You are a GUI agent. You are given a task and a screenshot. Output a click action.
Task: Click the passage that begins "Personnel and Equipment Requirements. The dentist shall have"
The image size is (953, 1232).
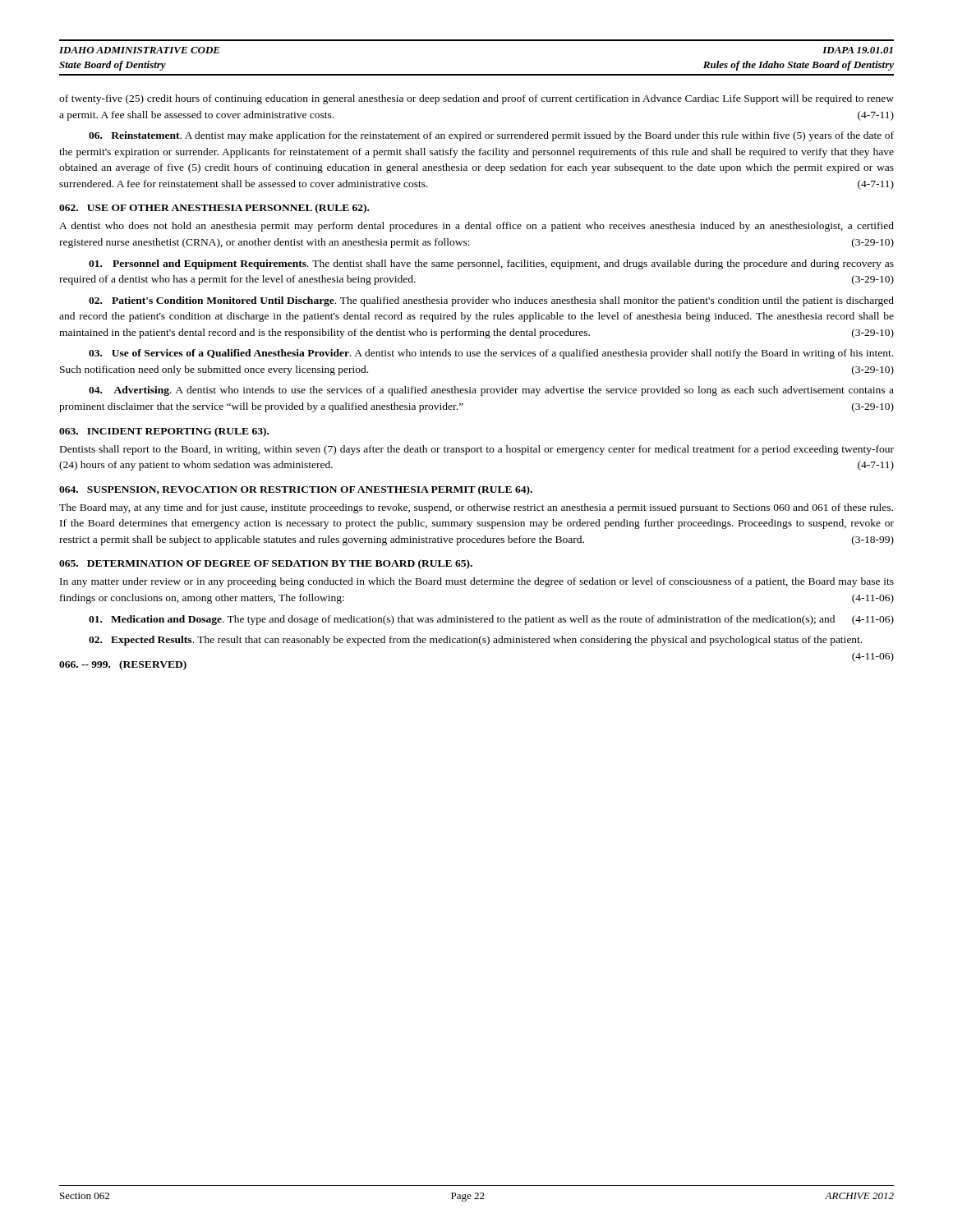click(476, 272)
